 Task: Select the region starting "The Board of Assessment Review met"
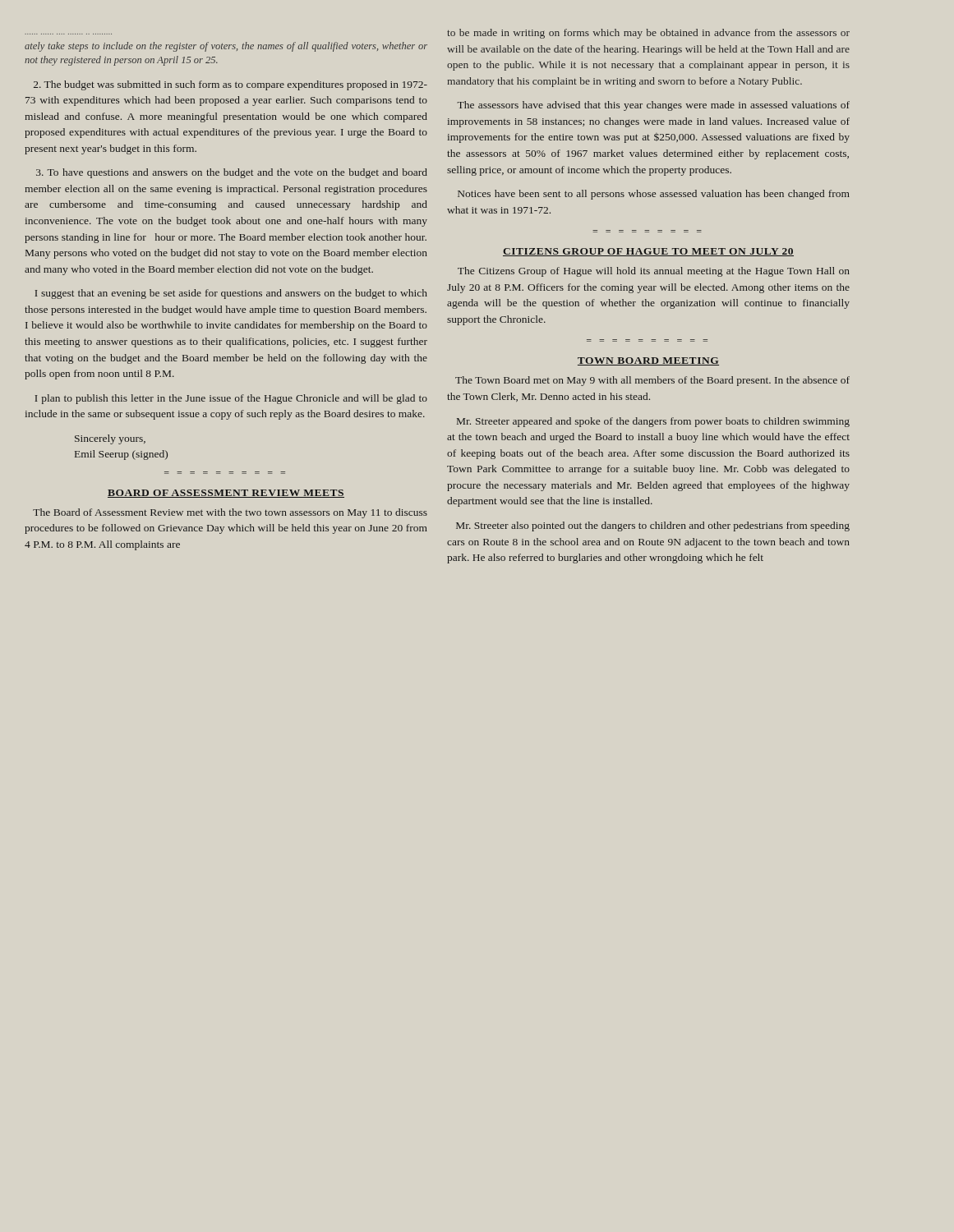[x=226, y=528]
